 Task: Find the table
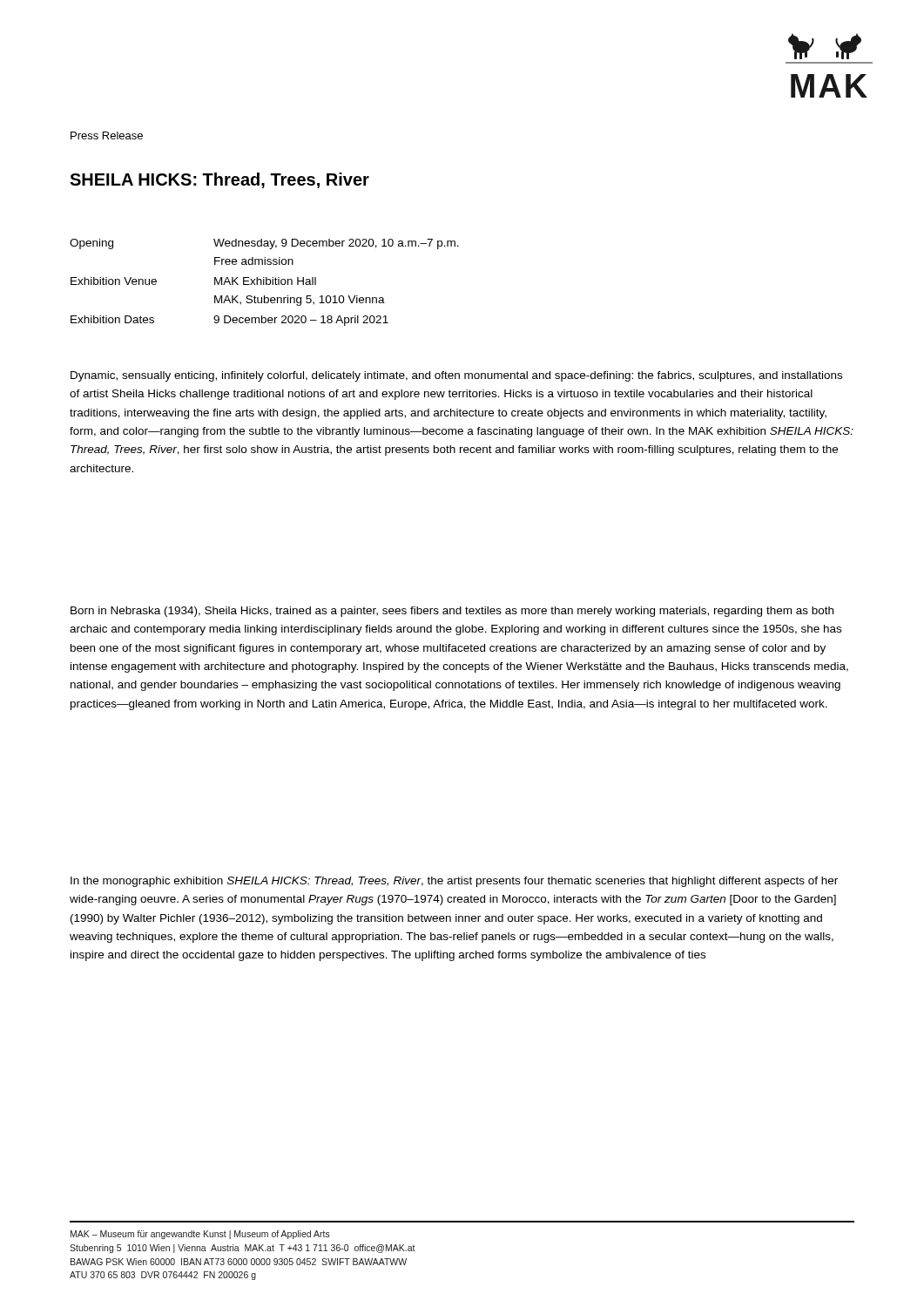(x=366, y=282)
